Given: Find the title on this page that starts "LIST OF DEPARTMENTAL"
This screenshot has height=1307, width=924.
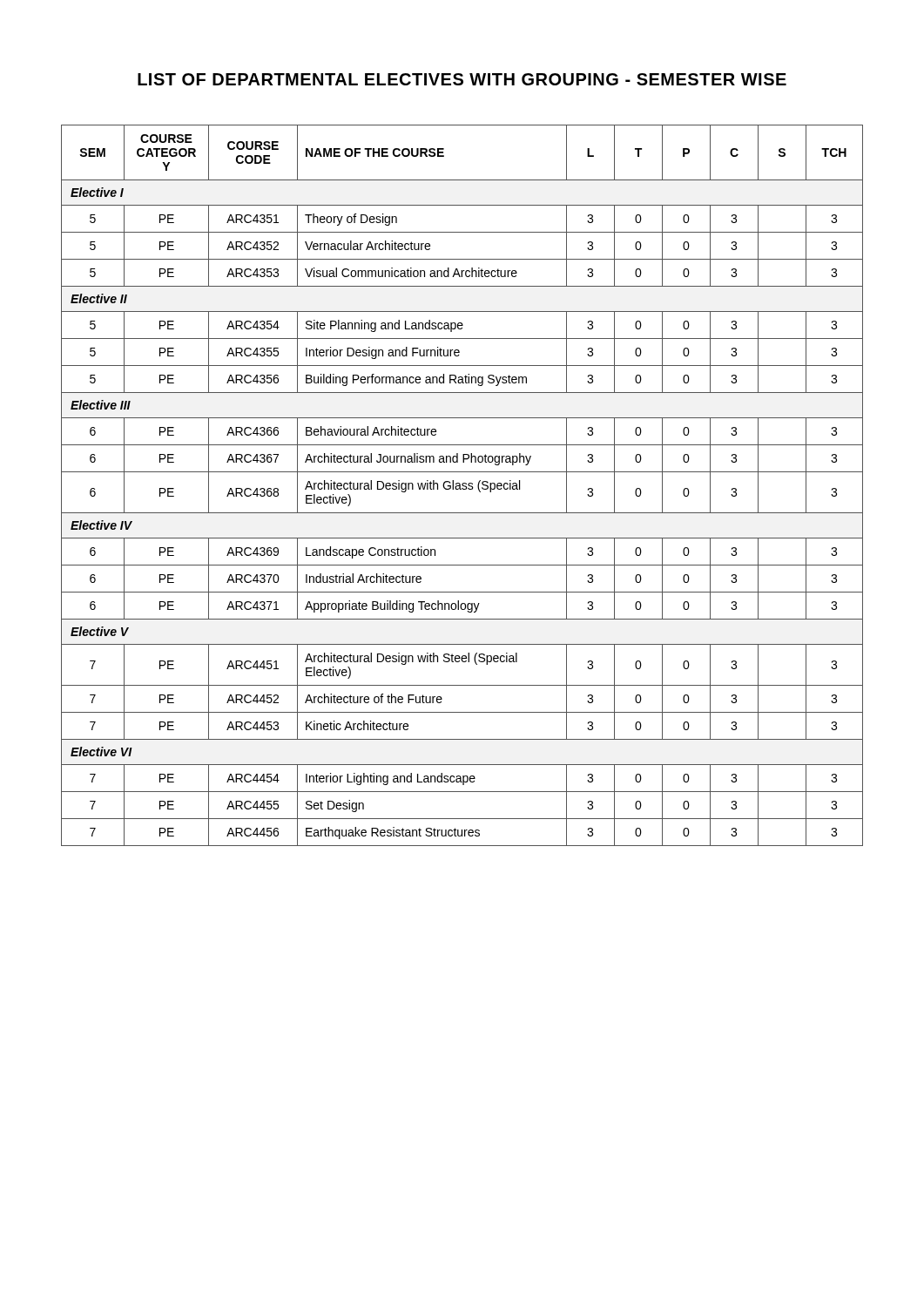Looking at the screenshot, I should (462, 80).
